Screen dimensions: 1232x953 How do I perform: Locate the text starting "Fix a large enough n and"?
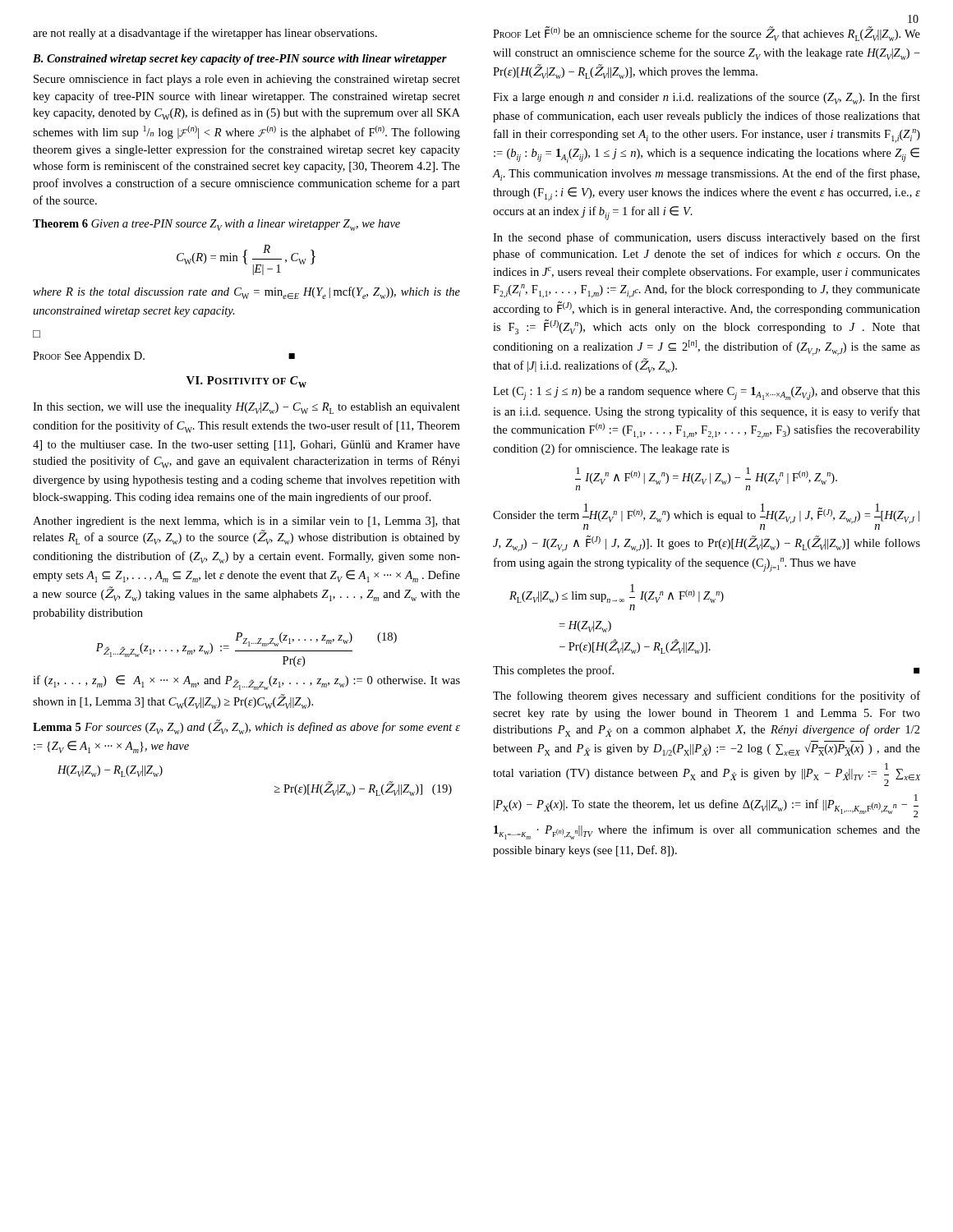707,155
